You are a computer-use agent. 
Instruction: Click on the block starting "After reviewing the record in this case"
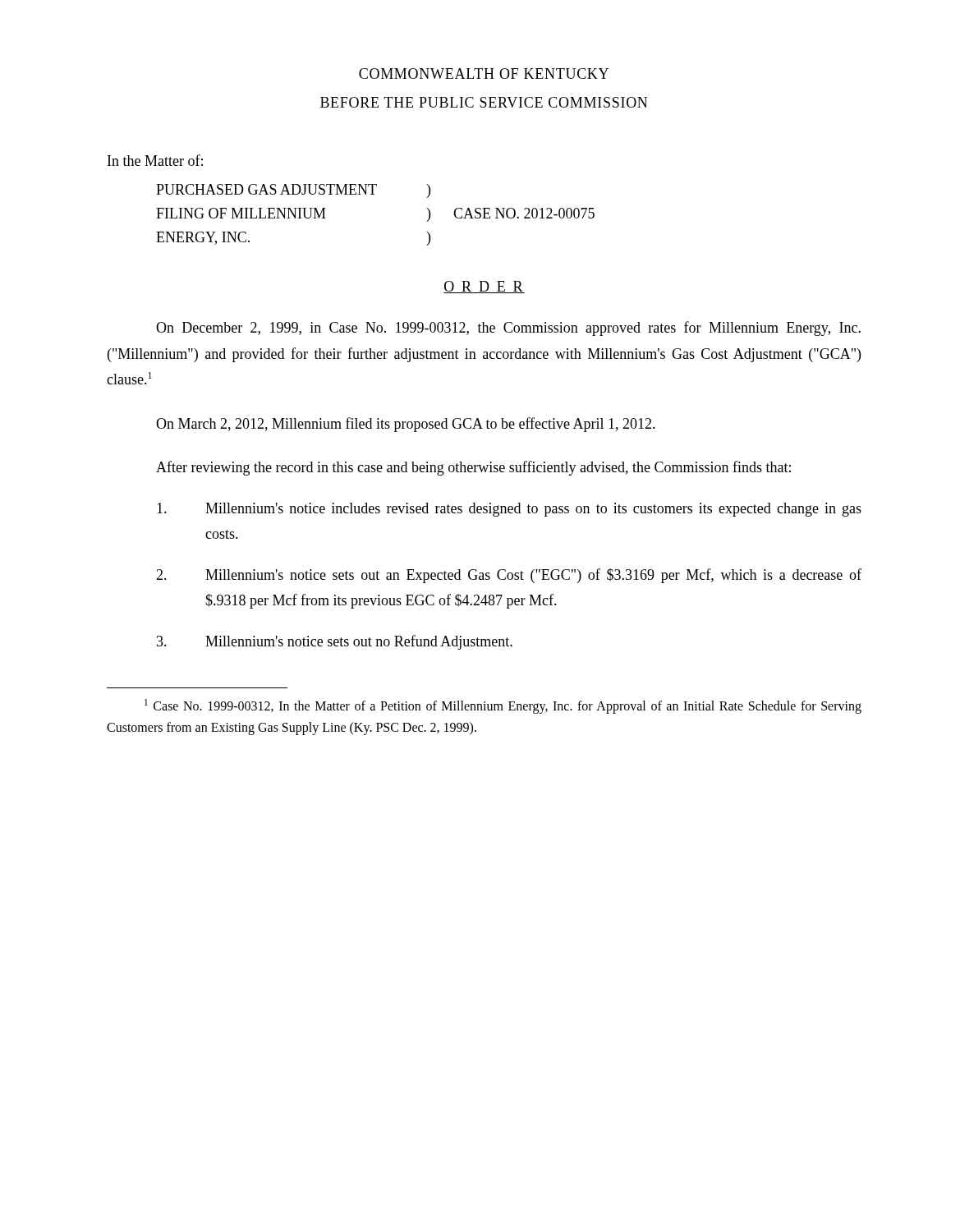coord(474,468)
